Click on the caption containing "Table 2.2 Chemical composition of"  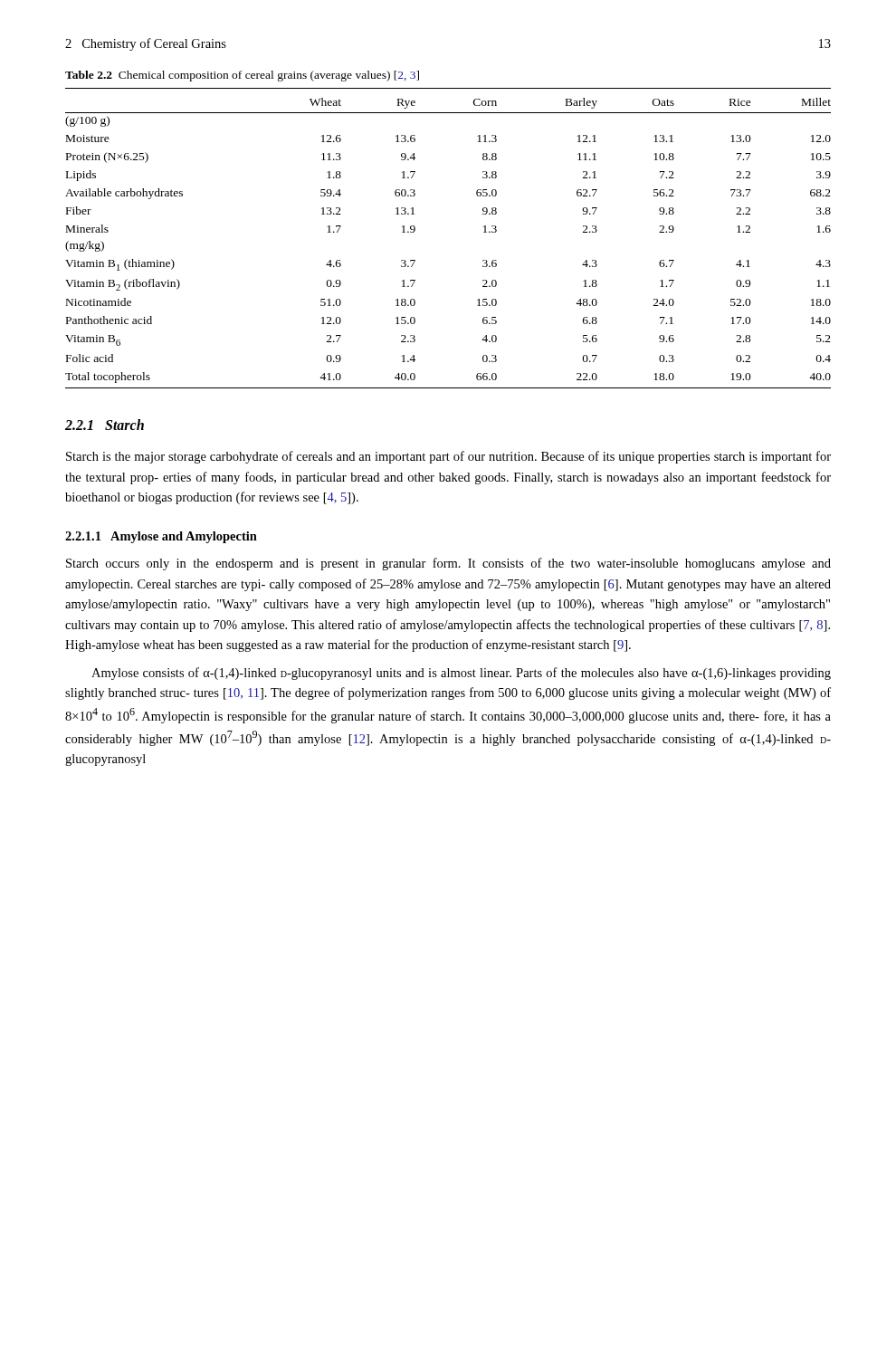click(243, 75)
